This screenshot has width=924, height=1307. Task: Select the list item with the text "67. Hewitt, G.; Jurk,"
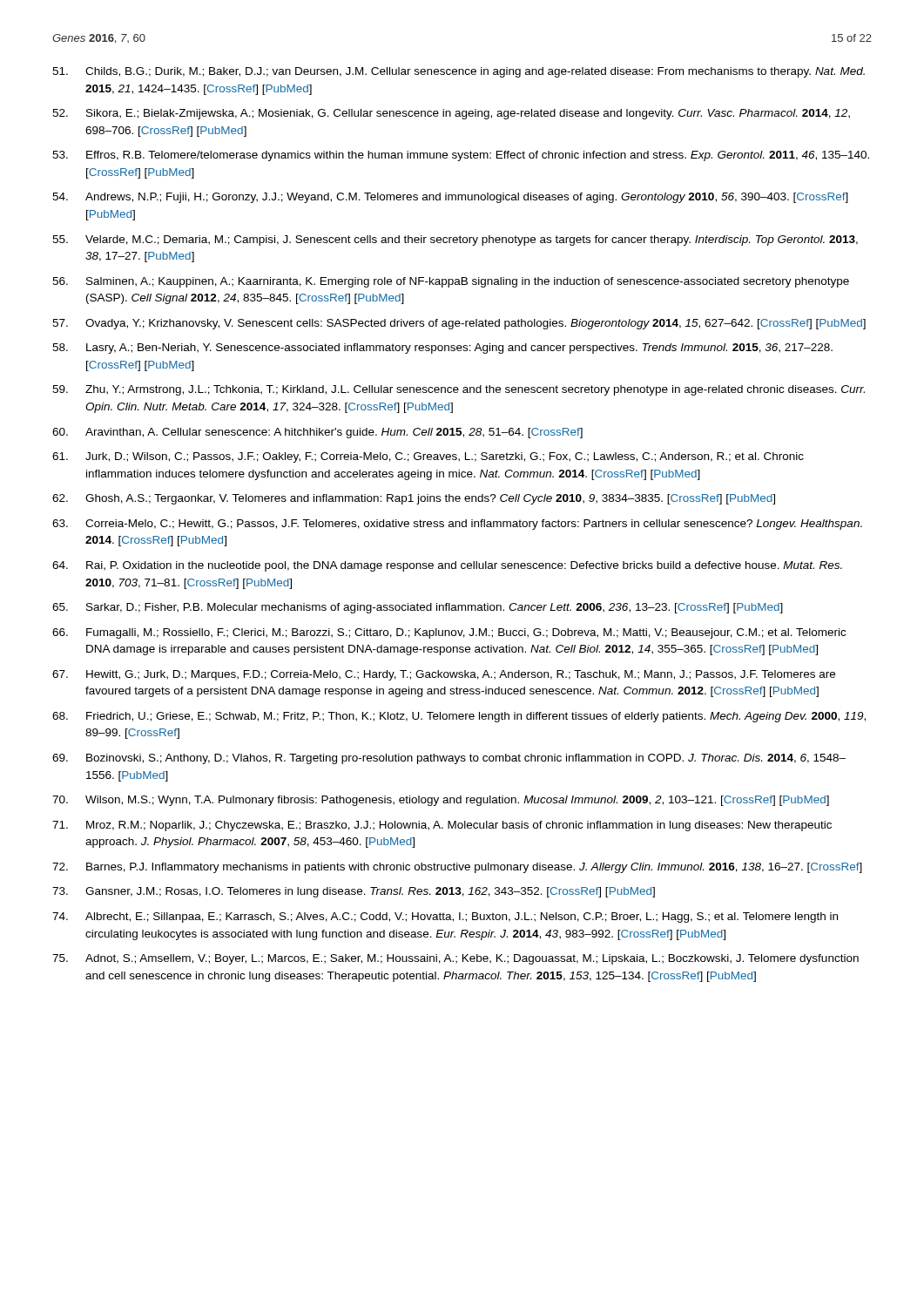pos(462,683)
